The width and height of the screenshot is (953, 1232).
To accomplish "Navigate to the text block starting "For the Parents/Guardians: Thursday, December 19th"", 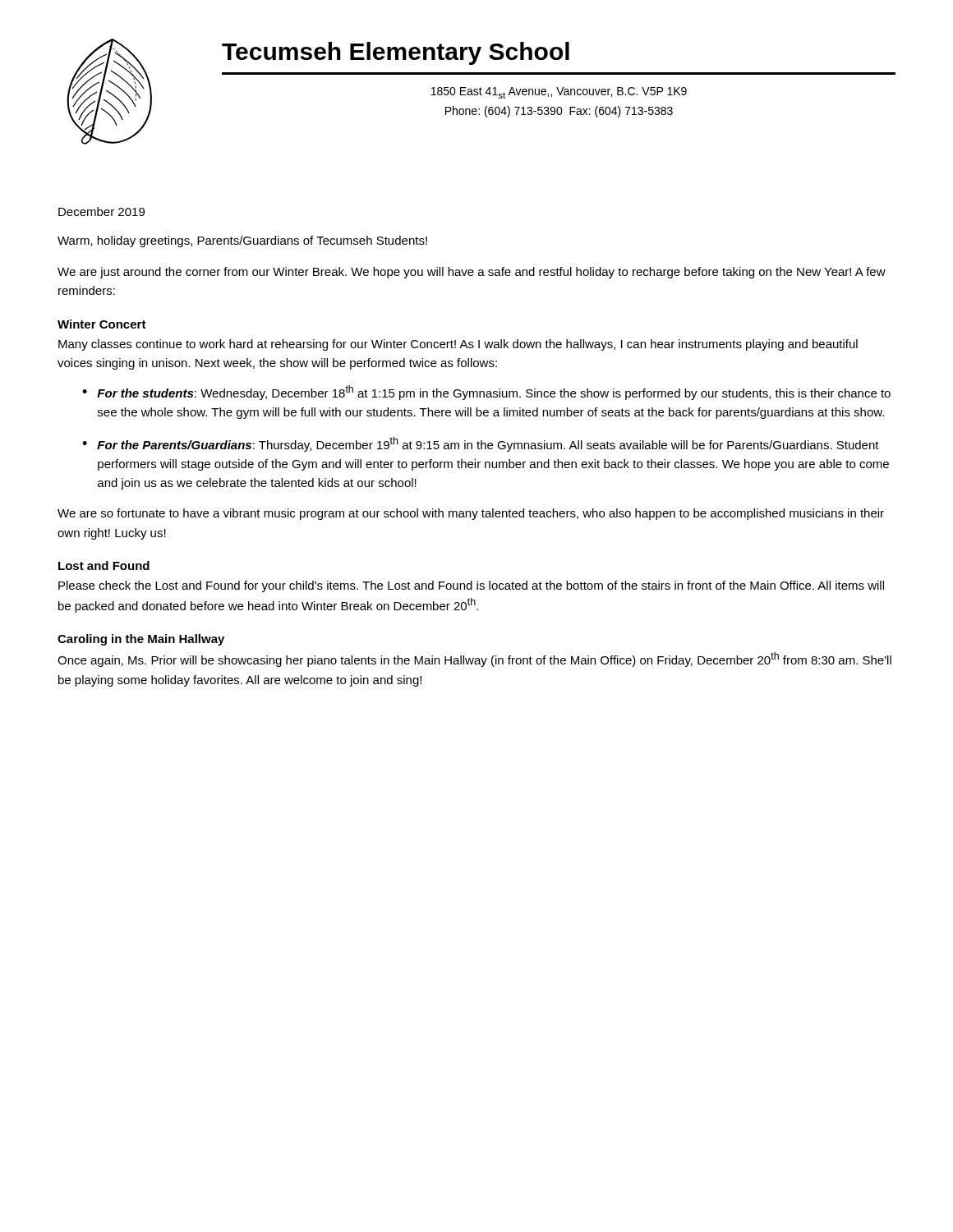I will pyautogui.click(x=496, y=463).
